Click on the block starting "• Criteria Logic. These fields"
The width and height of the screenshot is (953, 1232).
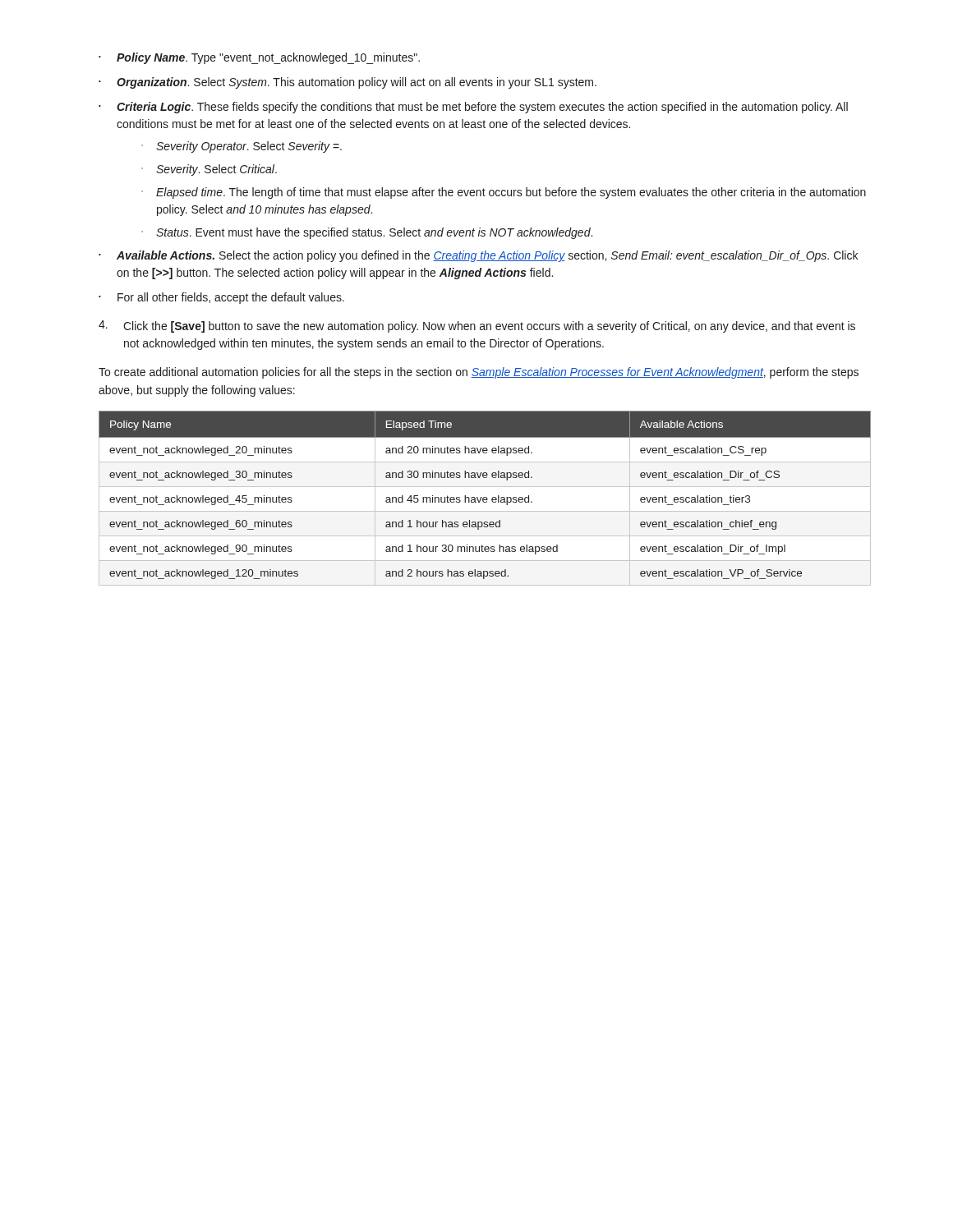pos(473,108)
